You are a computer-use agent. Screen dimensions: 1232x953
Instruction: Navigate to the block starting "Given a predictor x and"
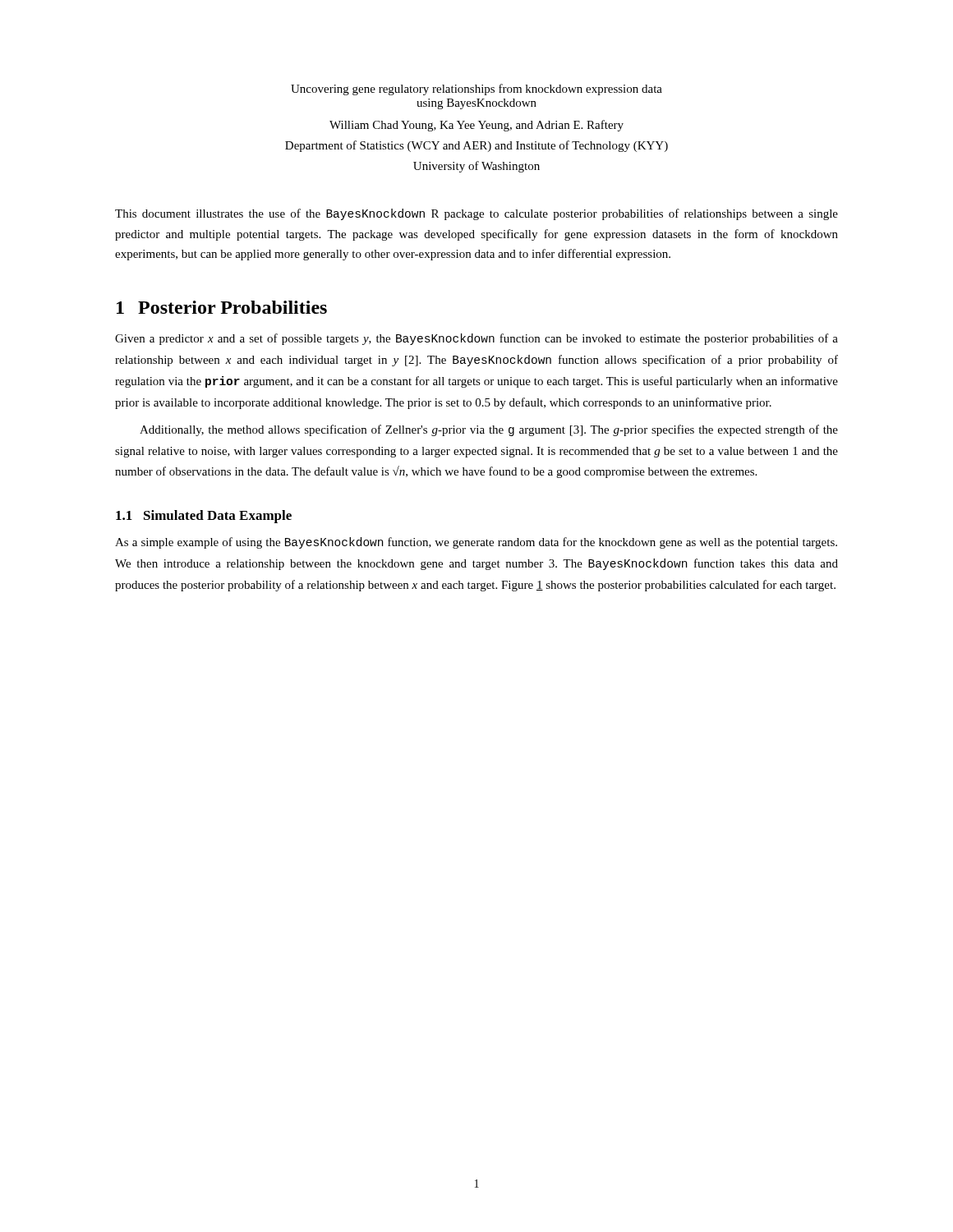(476, 371)
